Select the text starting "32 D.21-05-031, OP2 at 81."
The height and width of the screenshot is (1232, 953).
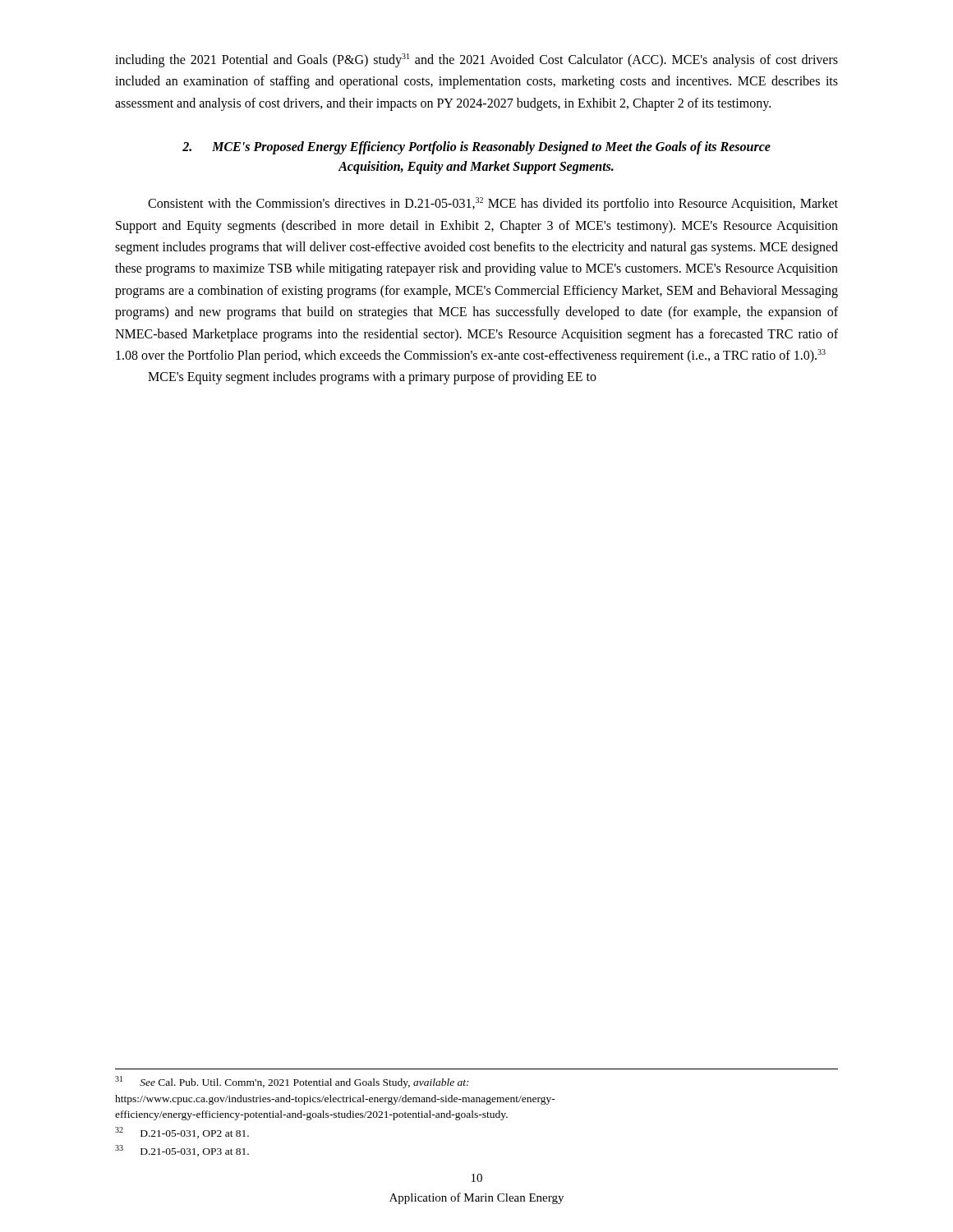point(182,1133)
